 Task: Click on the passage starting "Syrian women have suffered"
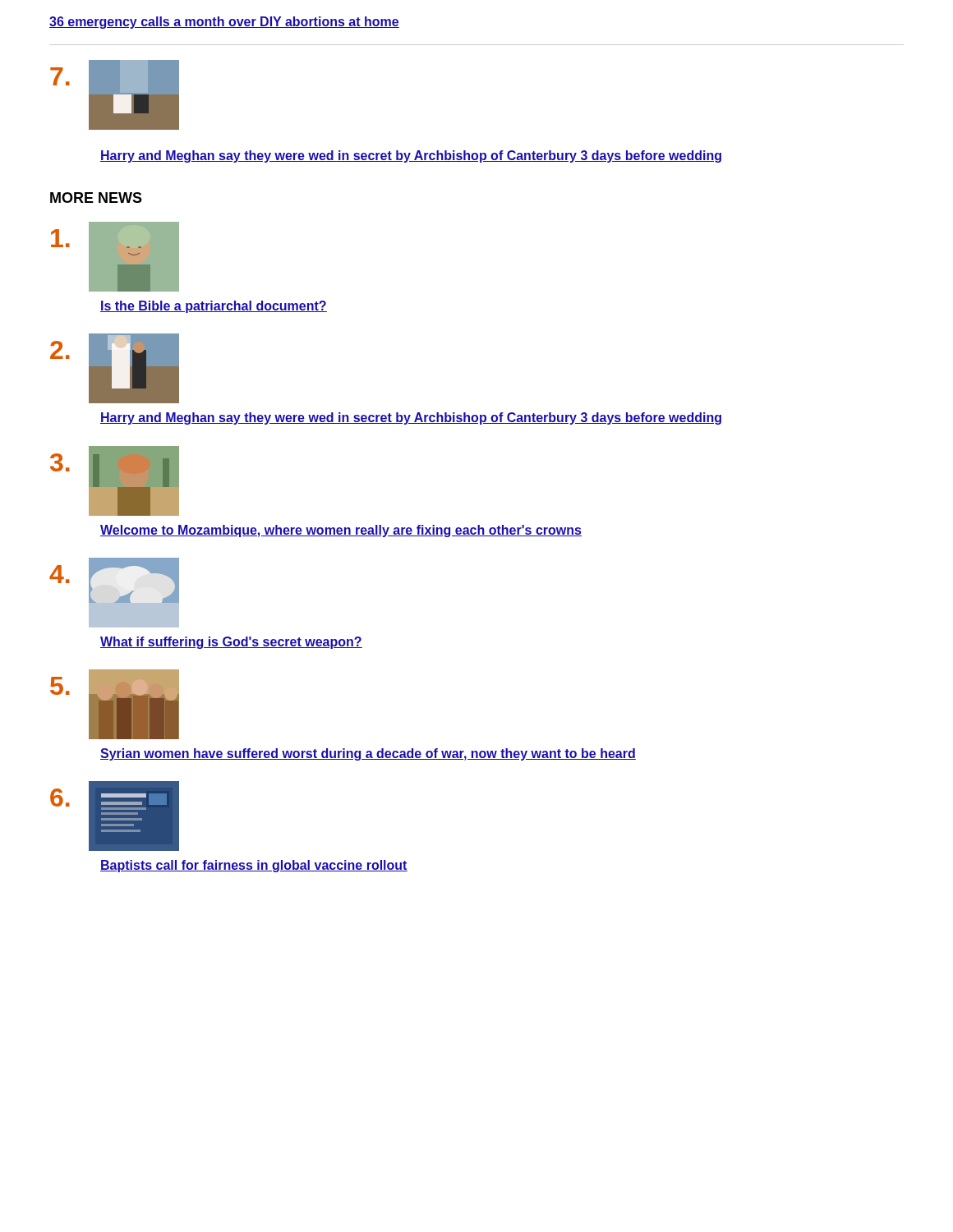pos(368,754)
